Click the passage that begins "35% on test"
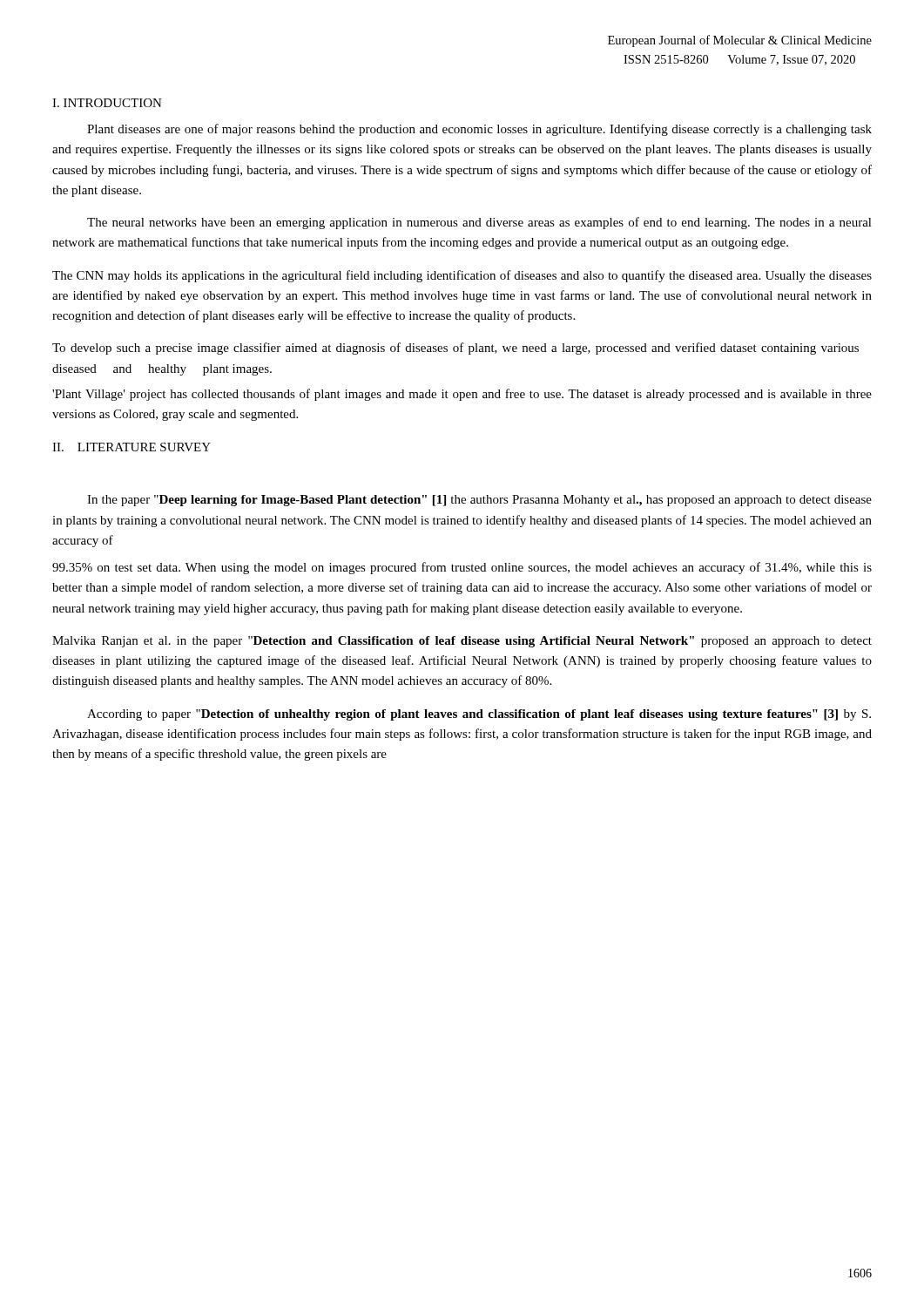This screenshot has width=924, height=1307. (462, 587)
